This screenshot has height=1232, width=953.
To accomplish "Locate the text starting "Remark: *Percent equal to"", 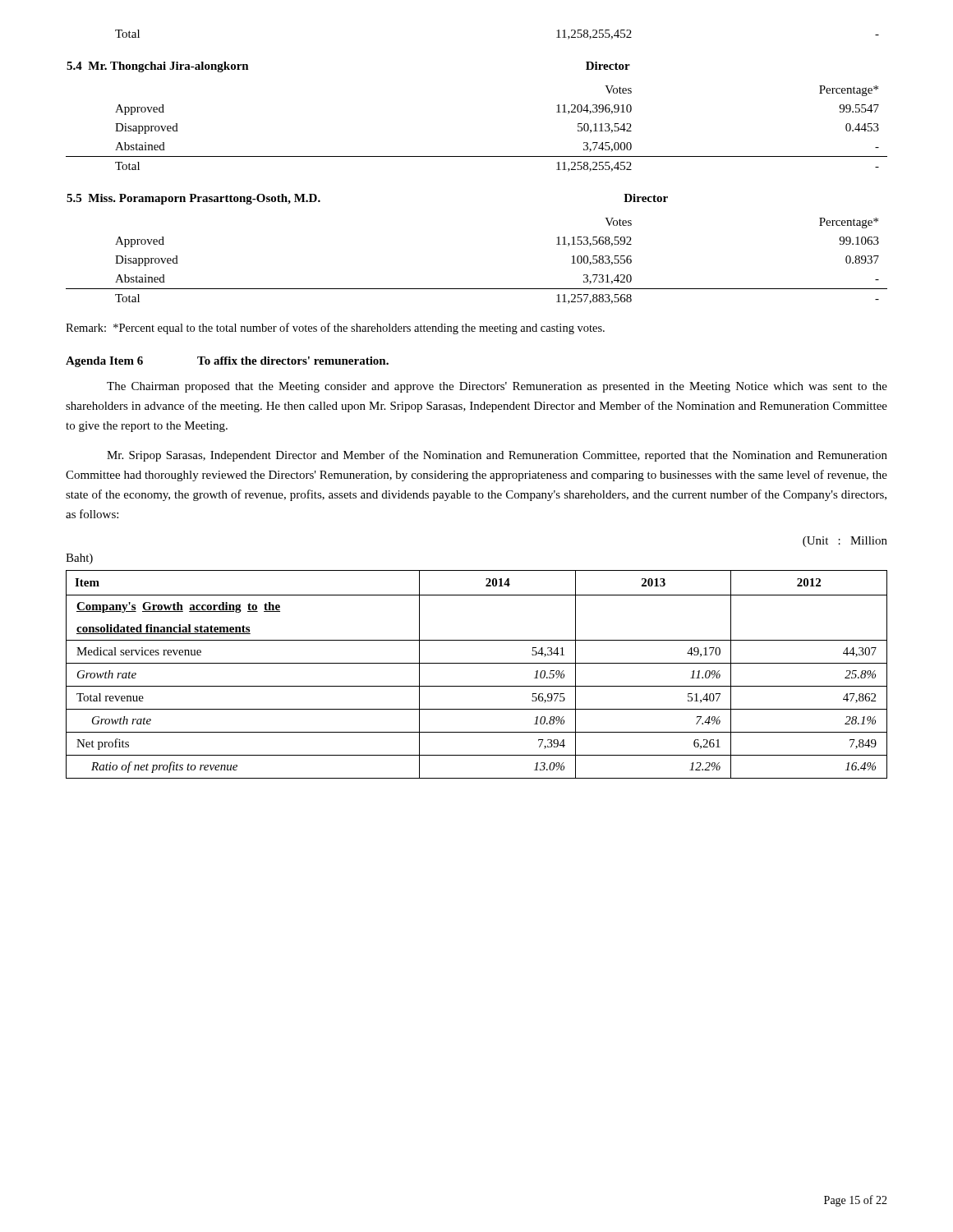I will pos(336,328).
